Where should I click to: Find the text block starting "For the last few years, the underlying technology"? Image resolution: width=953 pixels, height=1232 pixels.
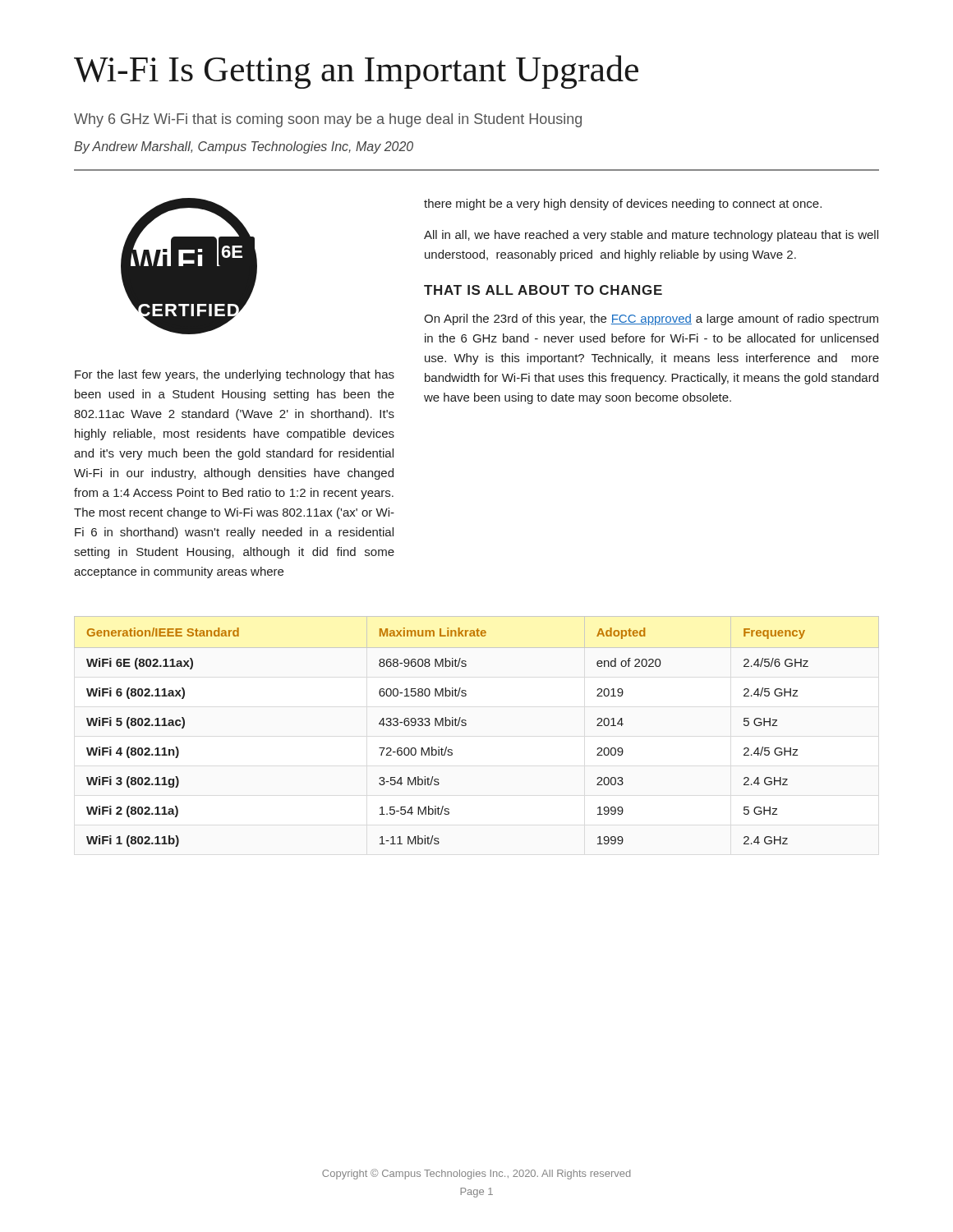[234, 473]
